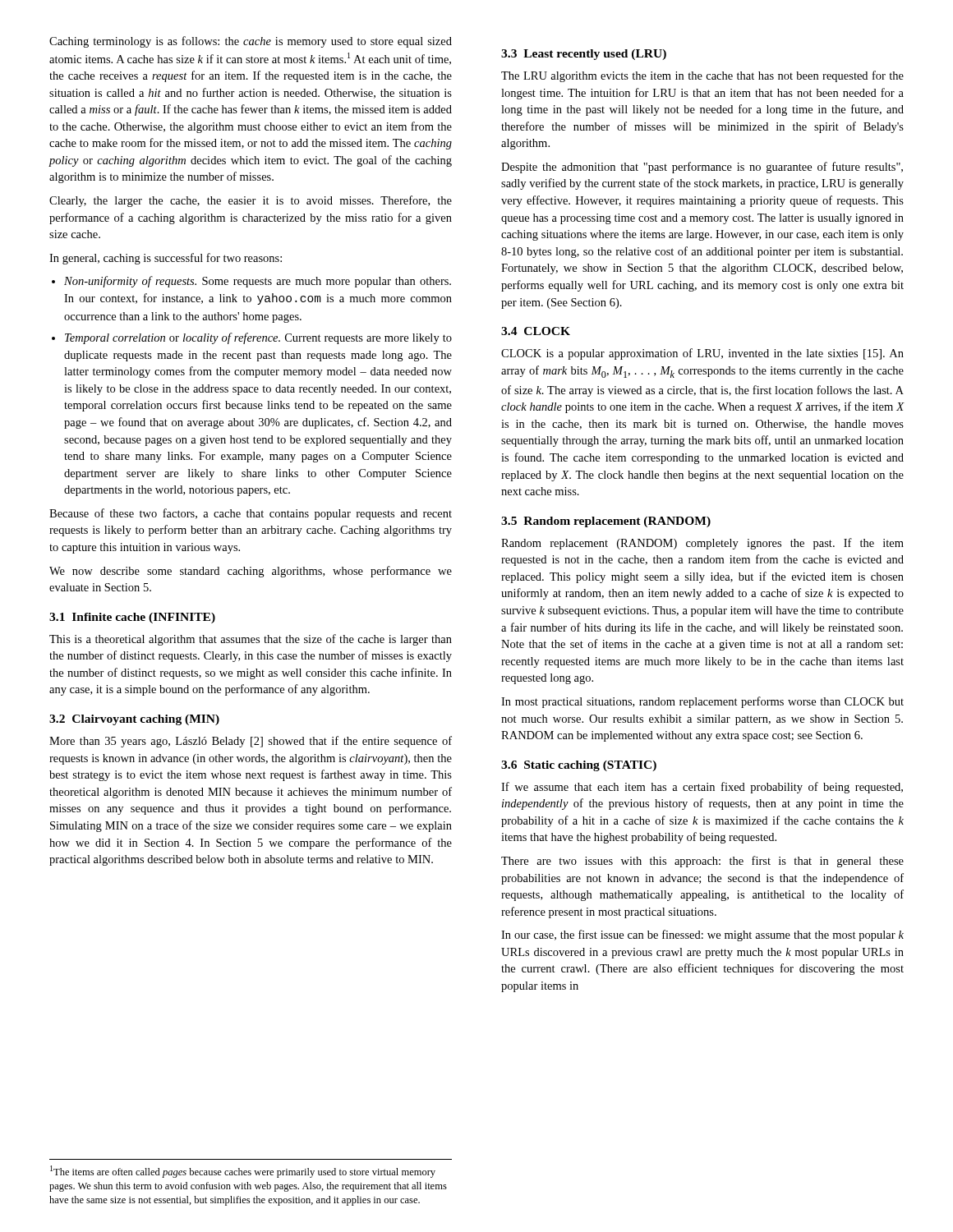953x1232 pixels.
Task: Click the passage that begins "Non-uniformity of requests. Some requests are"
Action: pyautogui.click(x=258, y=299)
